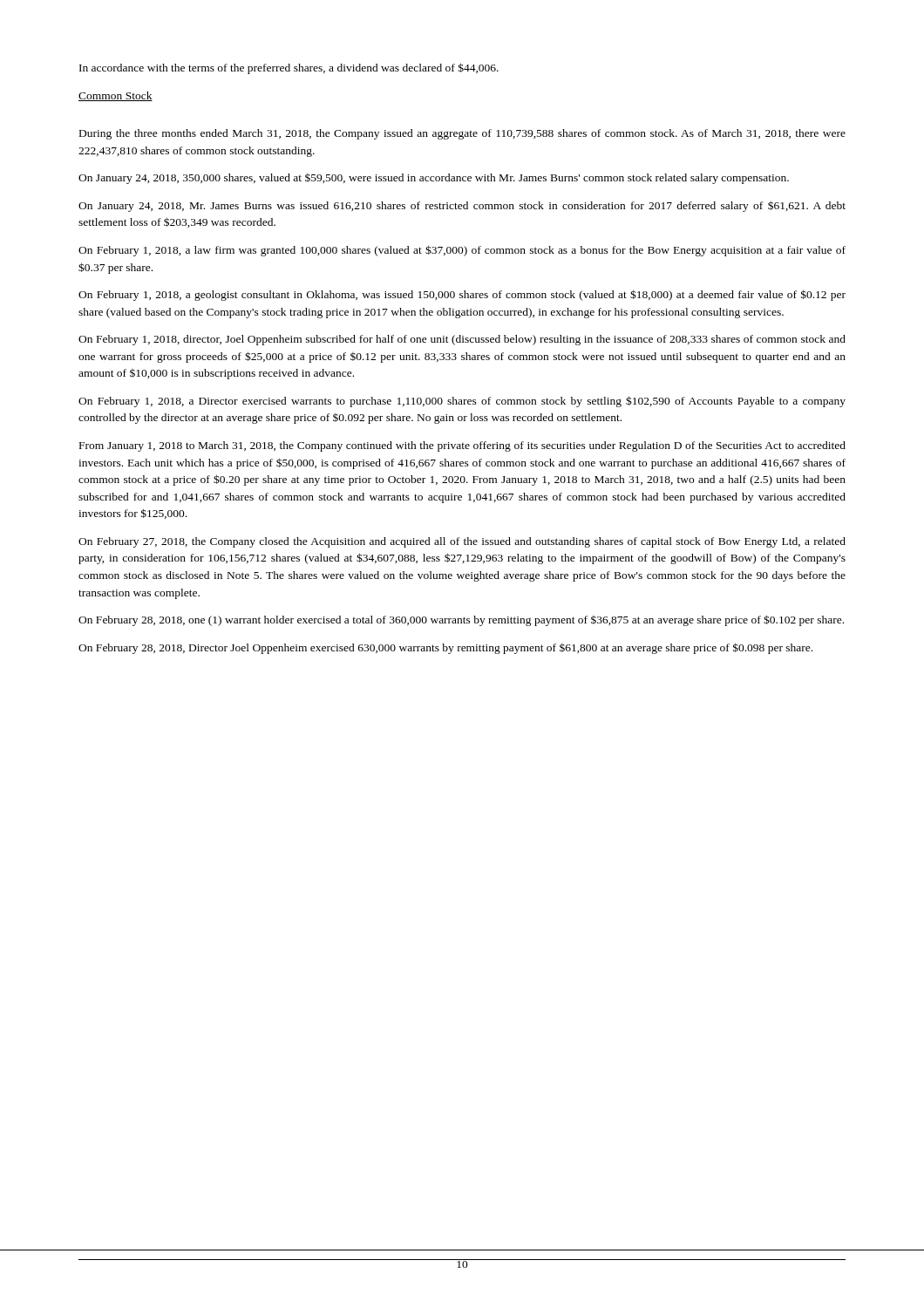Viewport: 924px width, 1308px height.
Task: Find the text block that reads "On February 1, 2018, a Director"
Action: pyautogui.click(x=462, y=409)
